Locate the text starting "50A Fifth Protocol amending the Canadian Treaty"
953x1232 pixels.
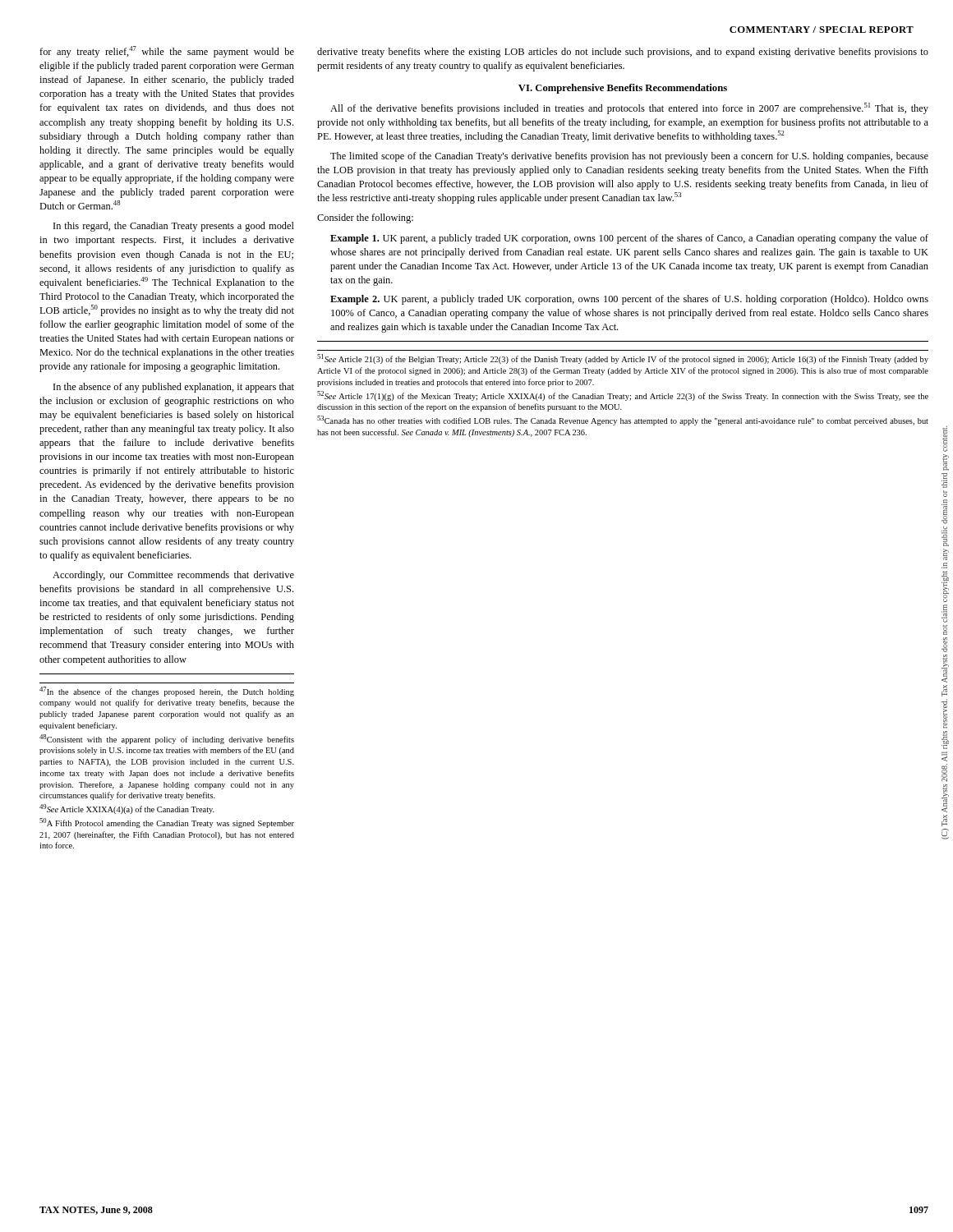pos(167,834)
